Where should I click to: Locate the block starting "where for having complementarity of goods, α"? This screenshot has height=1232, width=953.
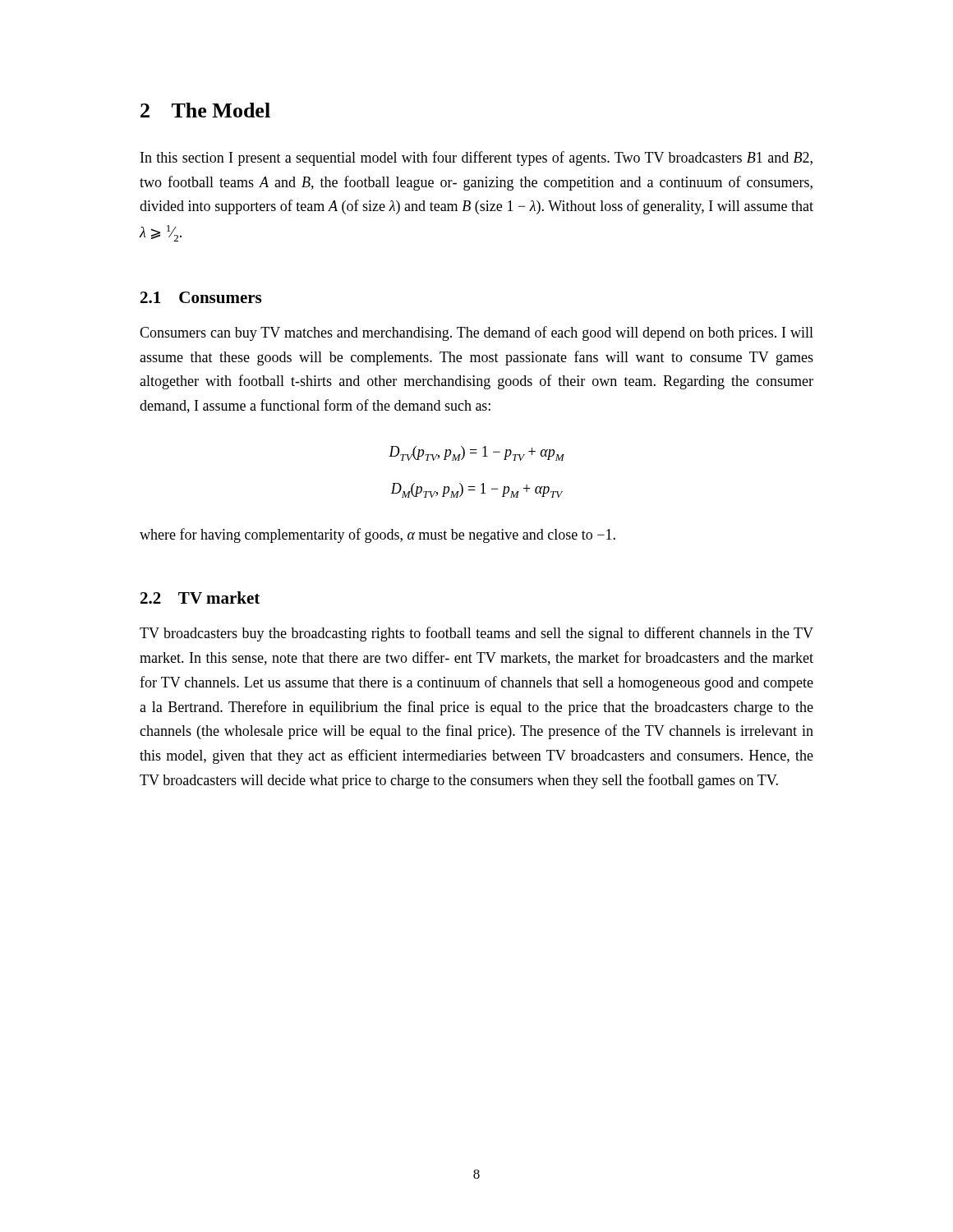pyautogui.click(x=476, y=535)
